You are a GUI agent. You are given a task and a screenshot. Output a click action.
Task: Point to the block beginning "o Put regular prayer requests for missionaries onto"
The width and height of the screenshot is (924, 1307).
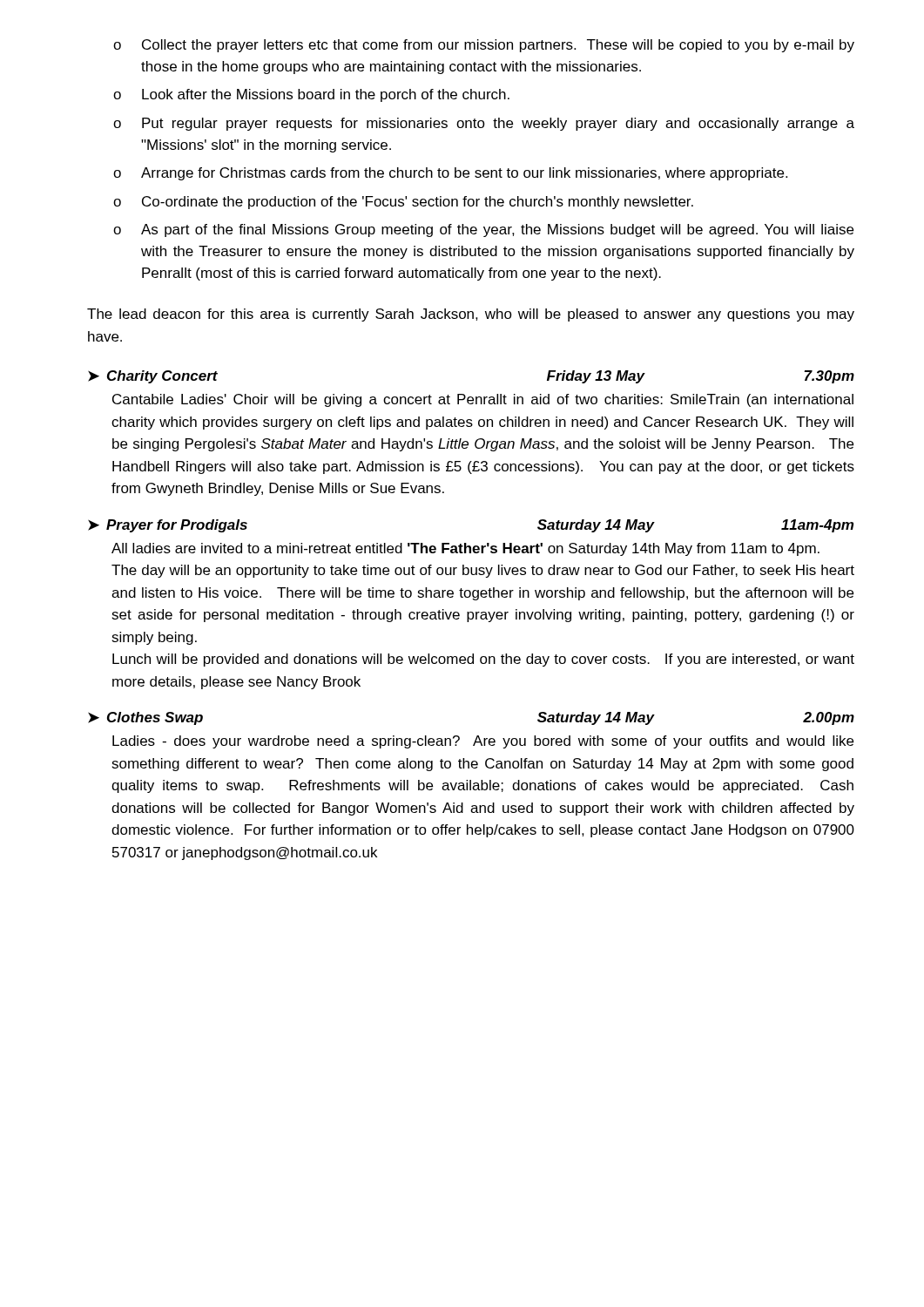coord(484,135)
